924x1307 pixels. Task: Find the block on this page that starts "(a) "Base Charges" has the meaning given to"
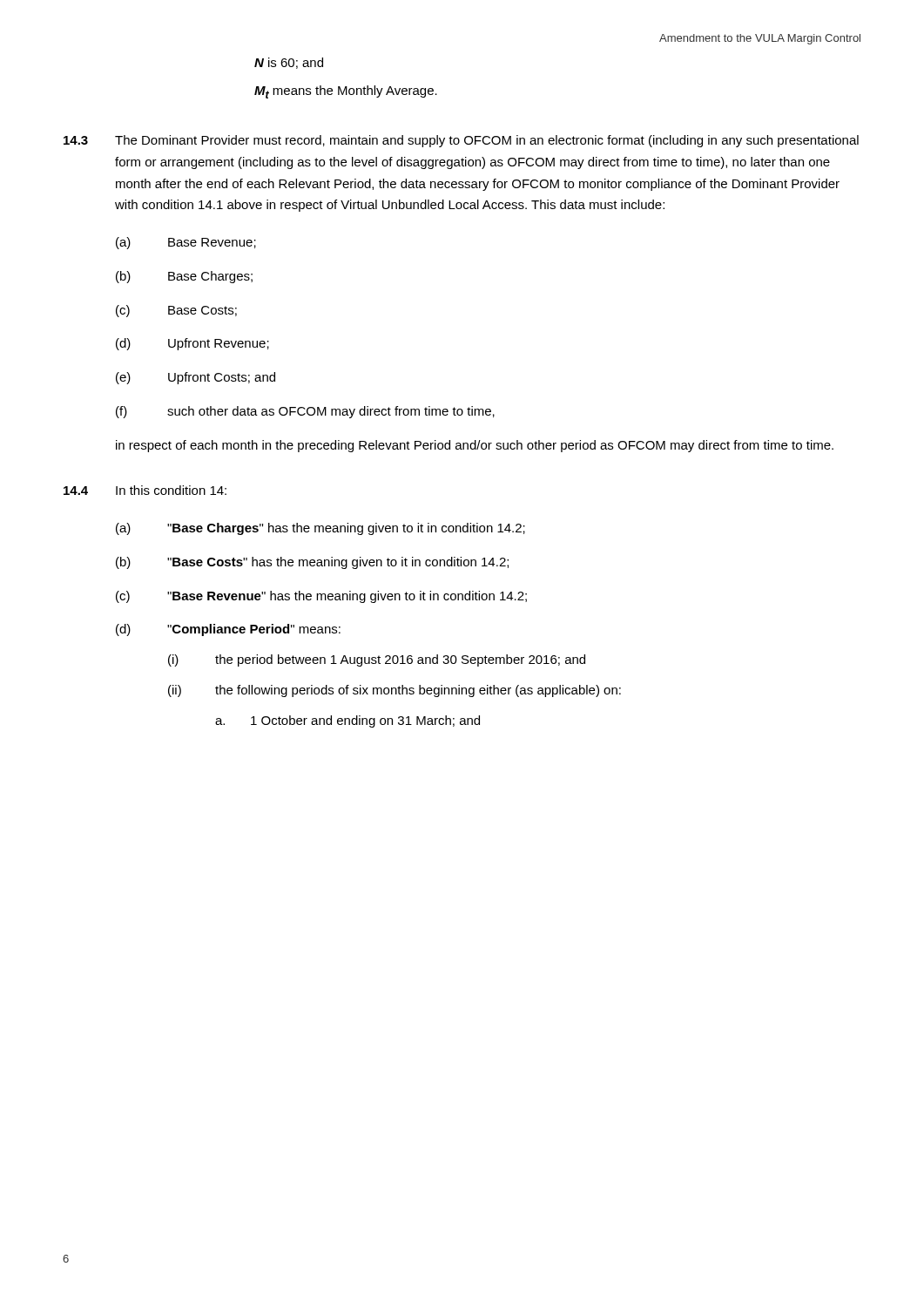coord(488,528)
